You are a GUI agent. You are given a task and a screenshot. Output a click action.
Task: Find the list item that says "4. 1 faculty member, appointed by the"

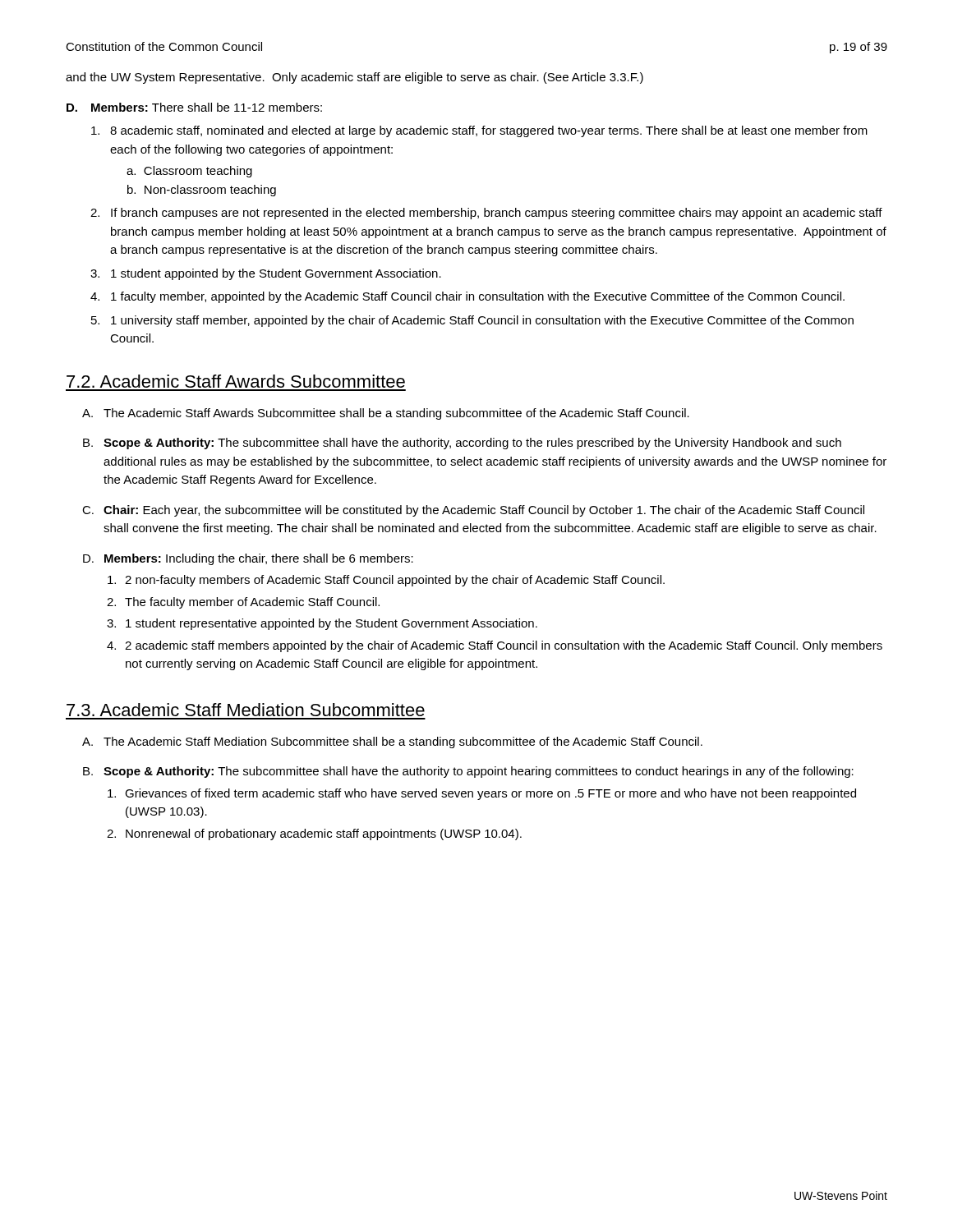click(489, 297)
